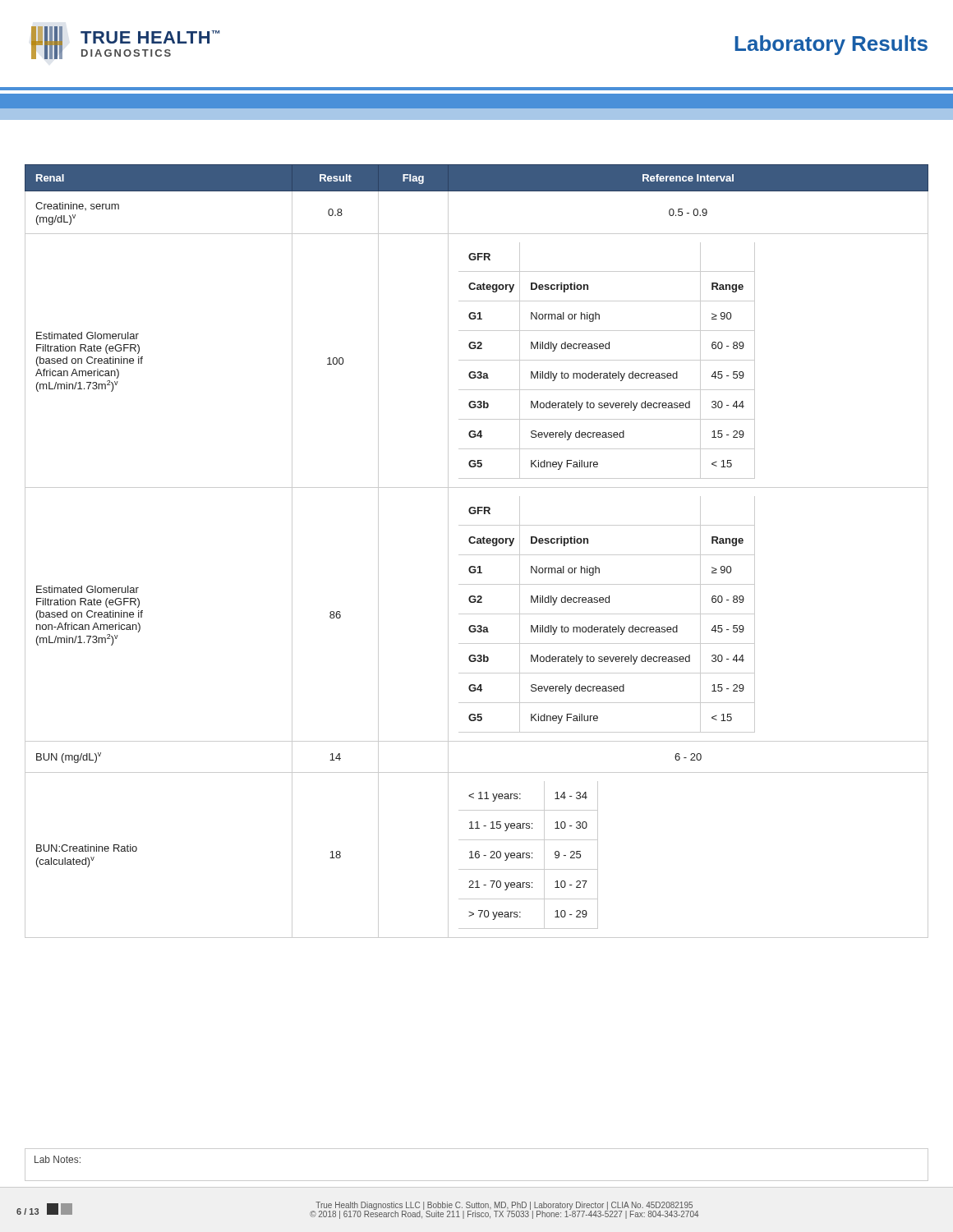Point to "Lab Notes:"
Viewport: 953px width, 1232px height.
(x=58, y=1160)
